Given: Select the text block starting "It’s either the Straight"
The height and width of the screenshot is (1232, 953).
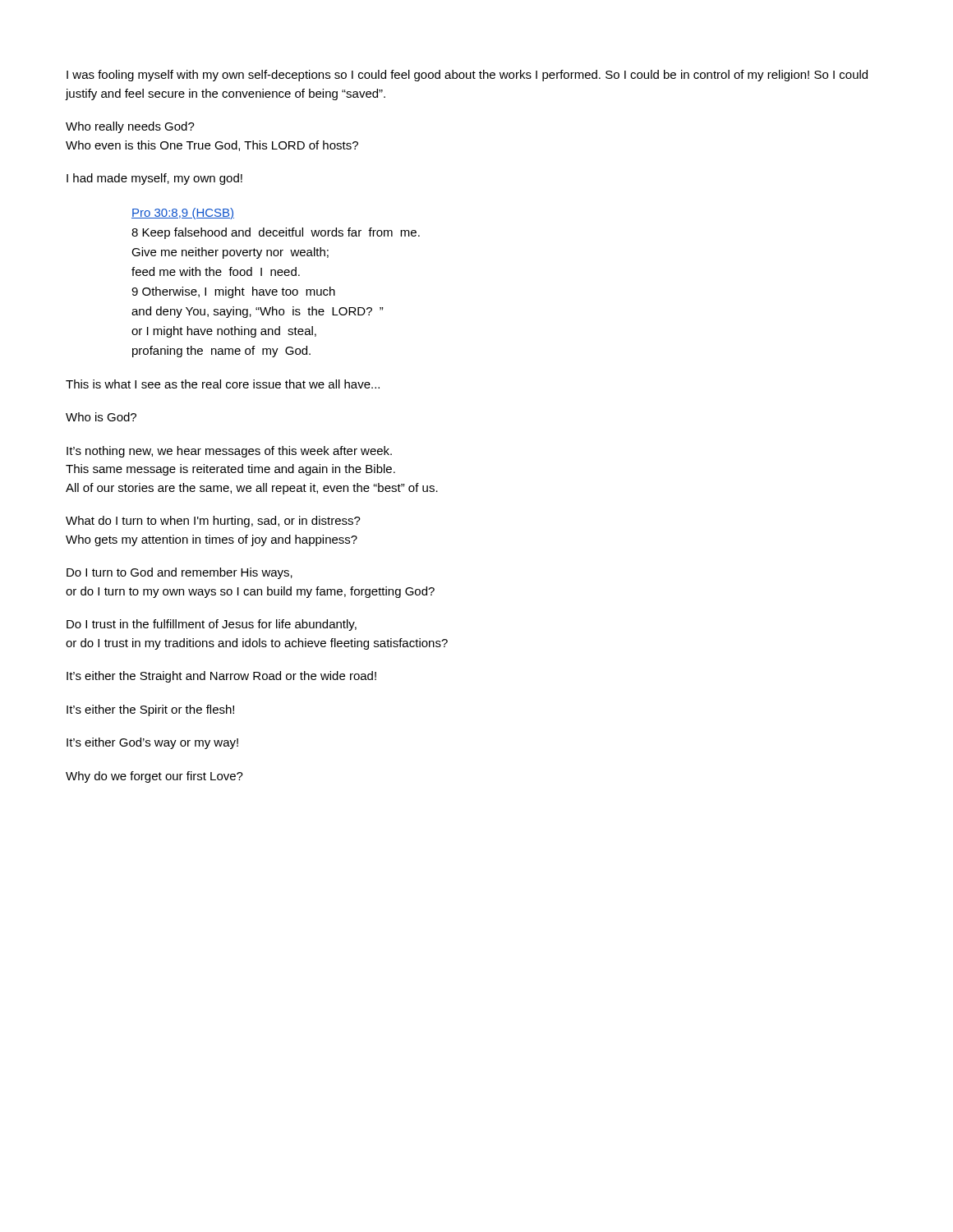Looking at the screenshot, I should click(221, 676).
